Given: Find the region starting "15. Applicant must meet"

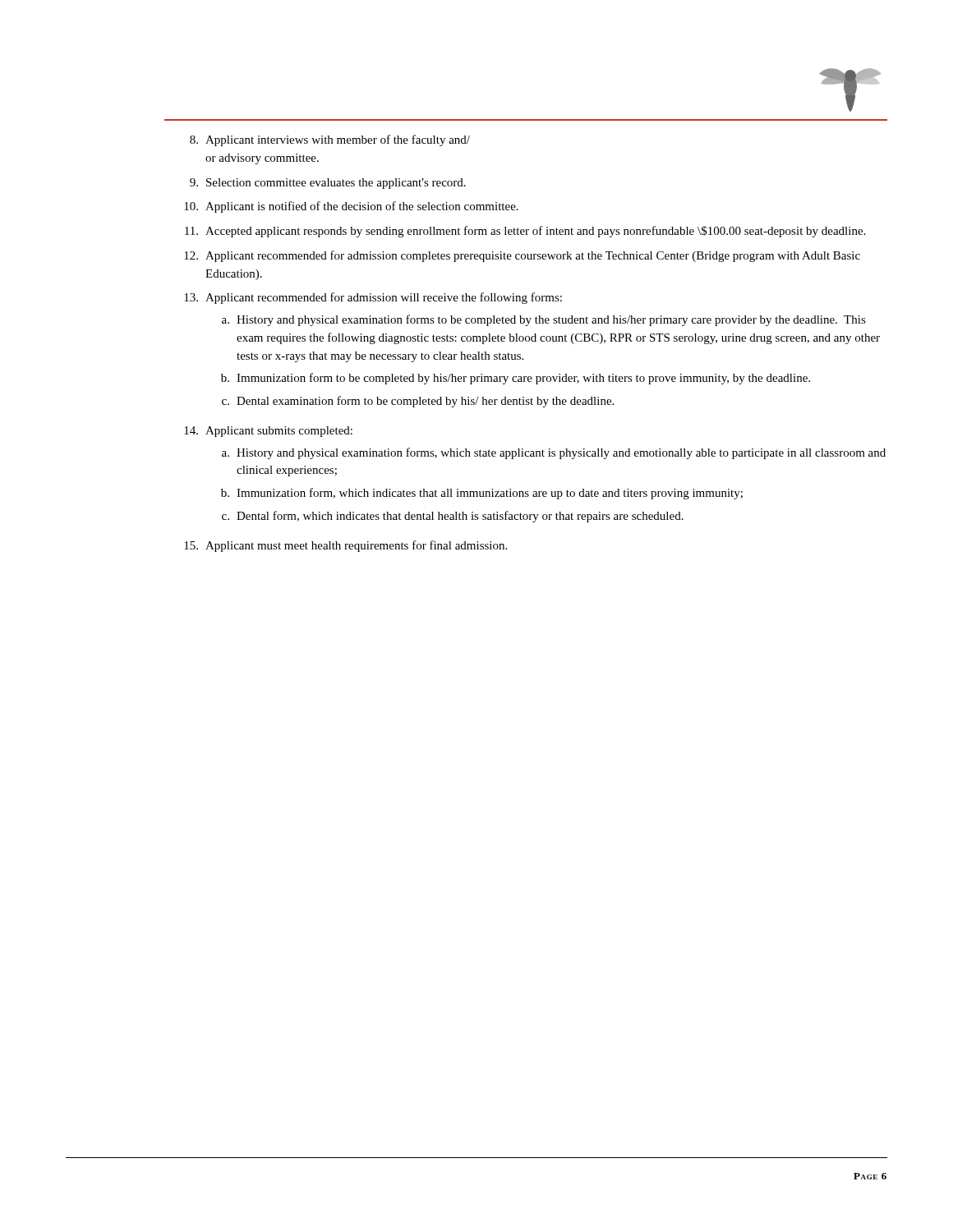Looking at the screenshot, I should pyautogui.click(x=345, y=546).
